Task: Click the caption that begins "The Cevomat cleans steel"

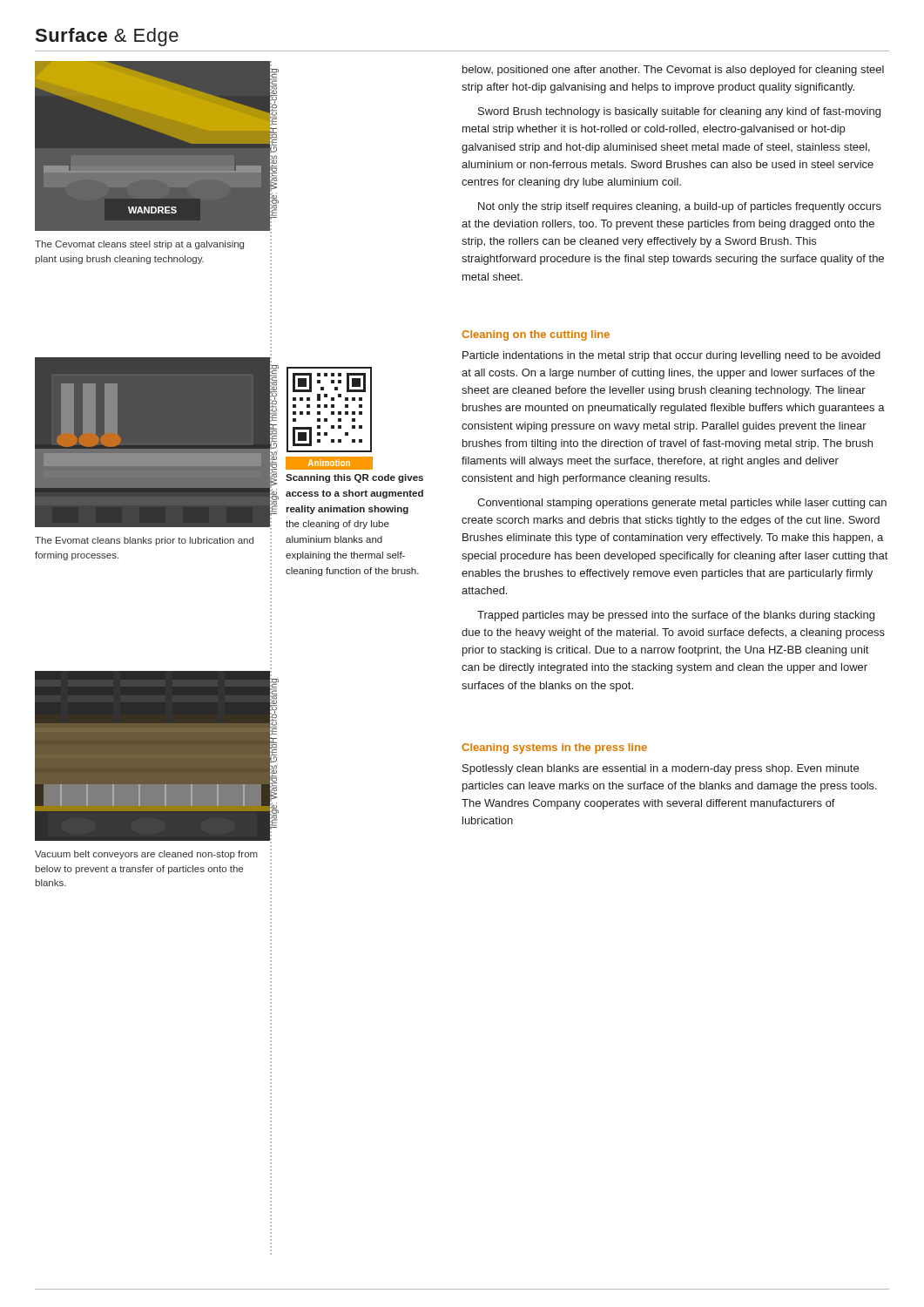Action: pos(140,251)
